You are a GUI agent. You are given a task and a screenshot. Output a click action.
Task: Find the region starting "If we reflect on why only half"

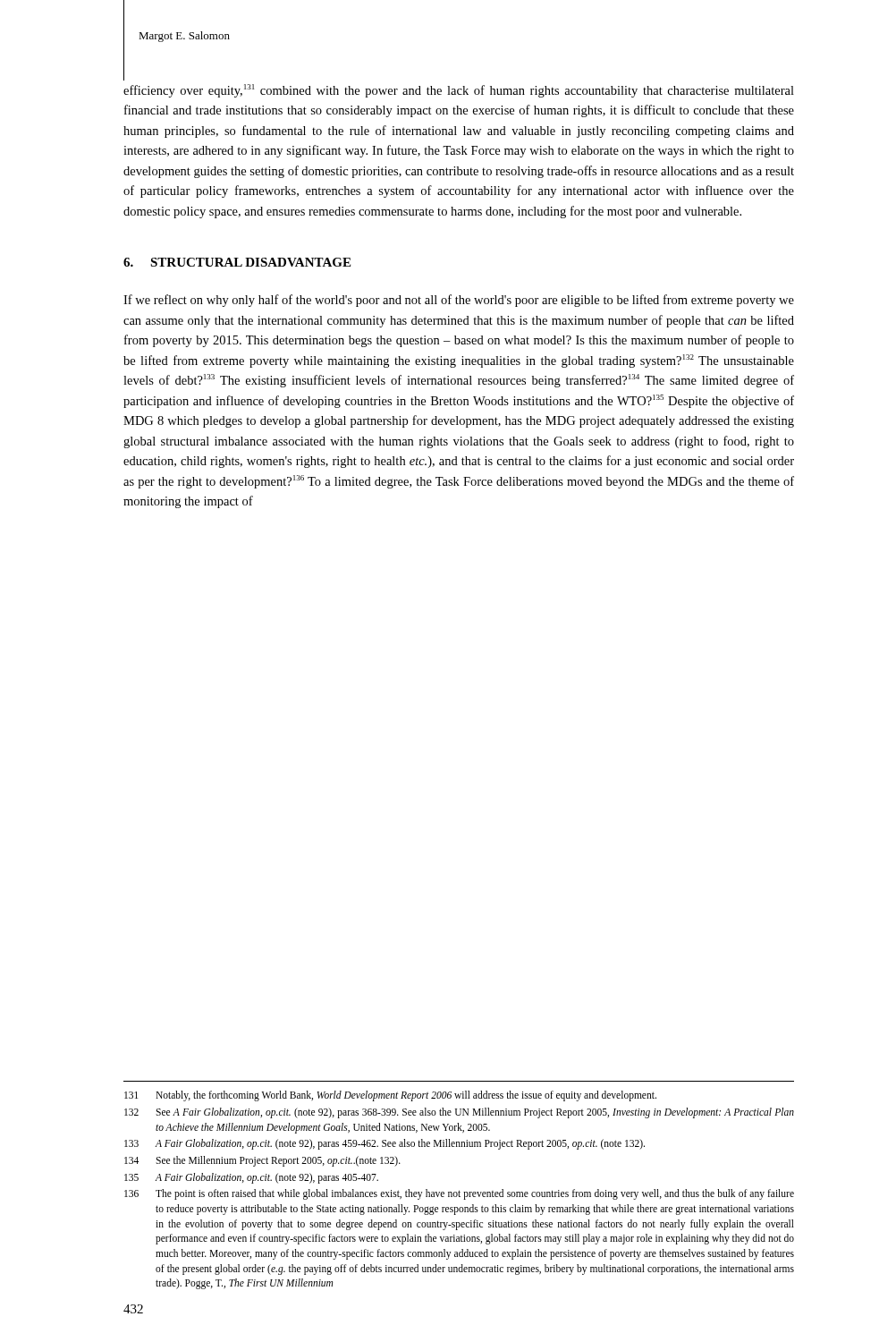[459, 400]
